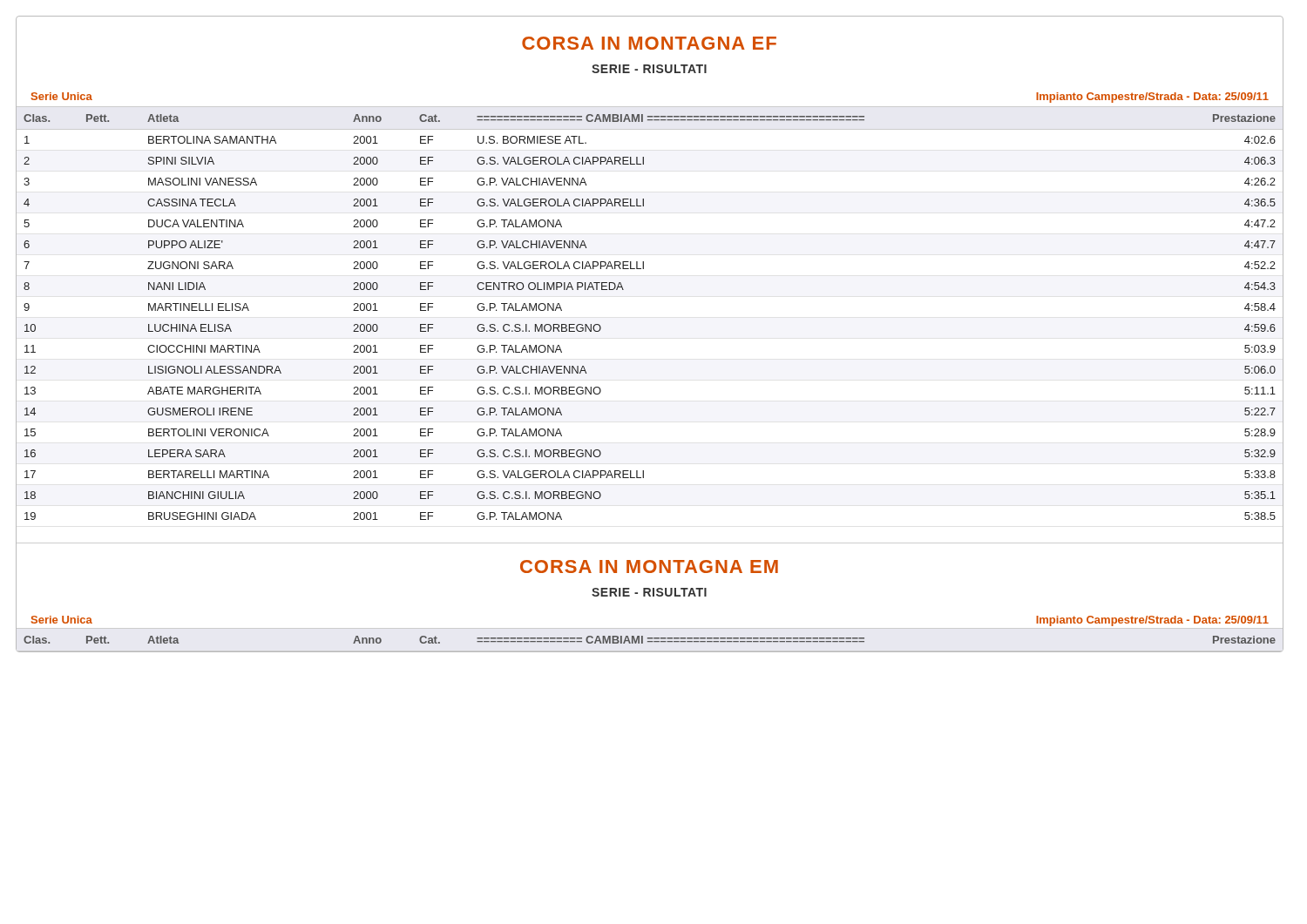Locate the title that reads "CORSA IN MONTAGNA EF"
This screenshot has height=924, width=1307.
point(650,44)
